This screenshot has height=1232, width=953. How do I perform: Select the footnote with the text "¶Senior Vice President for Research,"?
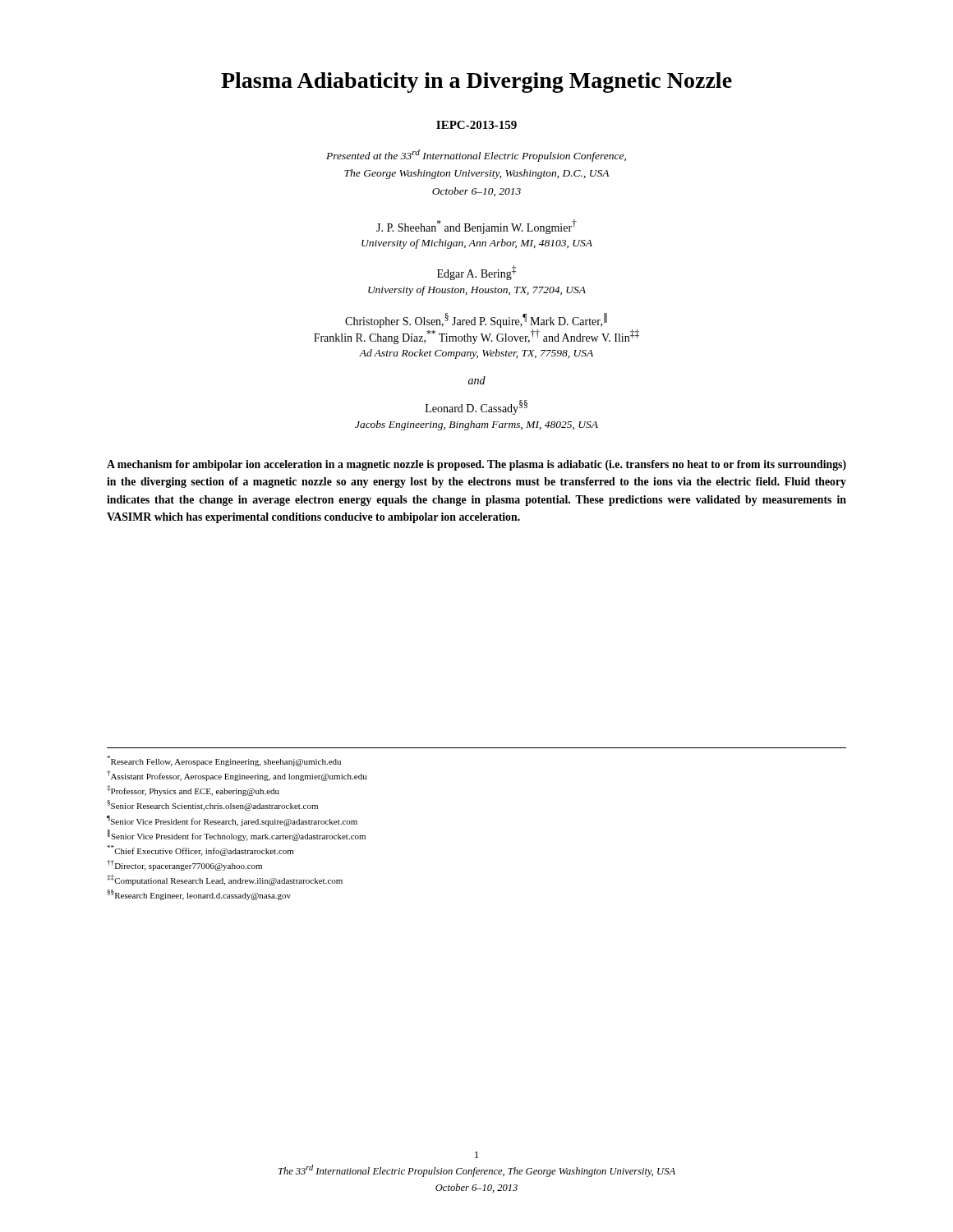pyautogui.click(x=232, y=820)
